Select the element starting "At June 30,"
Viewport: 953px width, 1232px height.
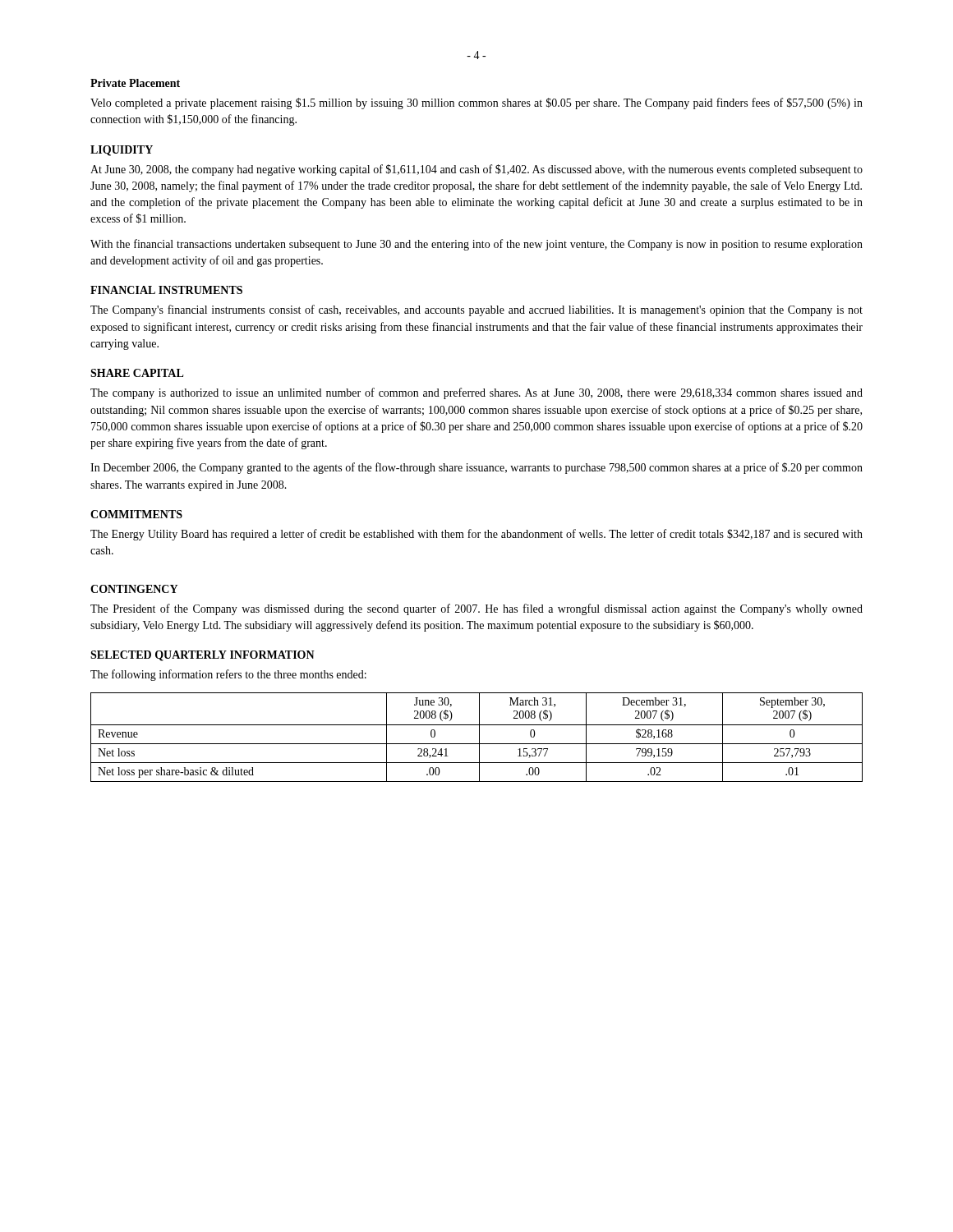pyautogui.click(x=476, y=194)
